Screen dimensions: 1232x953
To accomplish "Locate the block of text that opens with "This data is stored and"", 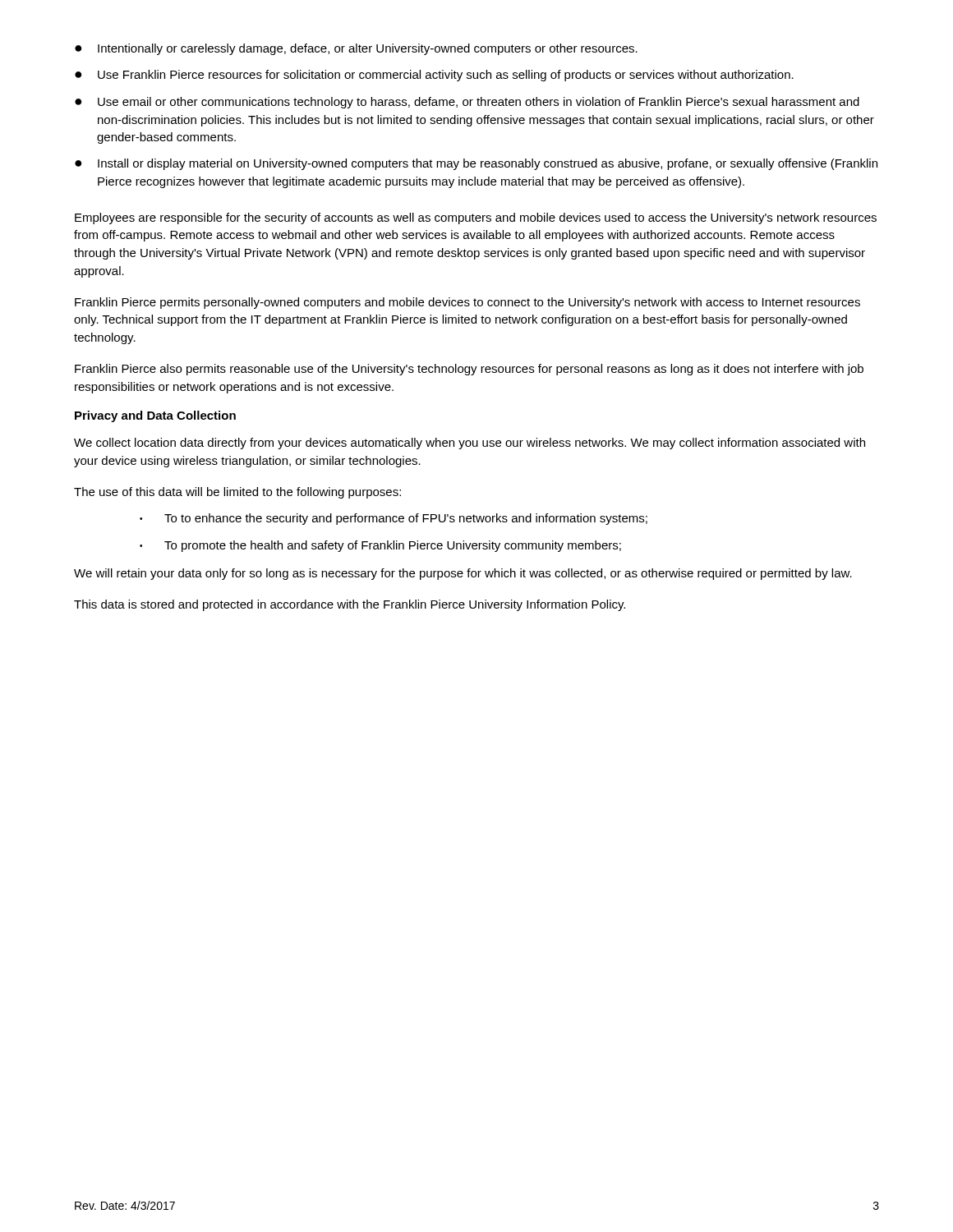I will (350, 604).
